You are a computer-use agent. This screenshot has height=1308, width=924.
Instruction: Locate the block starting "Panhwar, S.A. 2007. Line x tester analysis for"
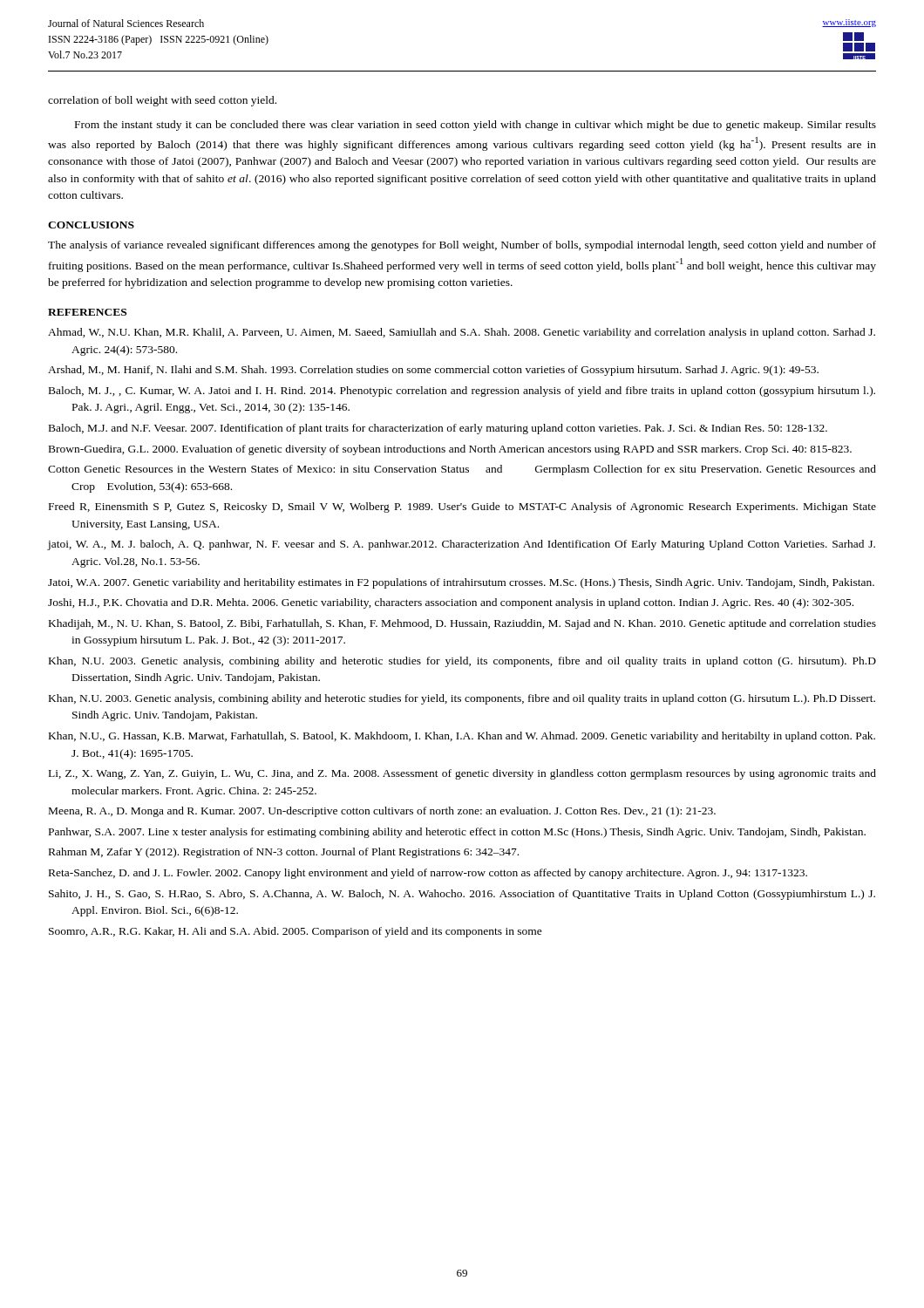tap(457, 831)
